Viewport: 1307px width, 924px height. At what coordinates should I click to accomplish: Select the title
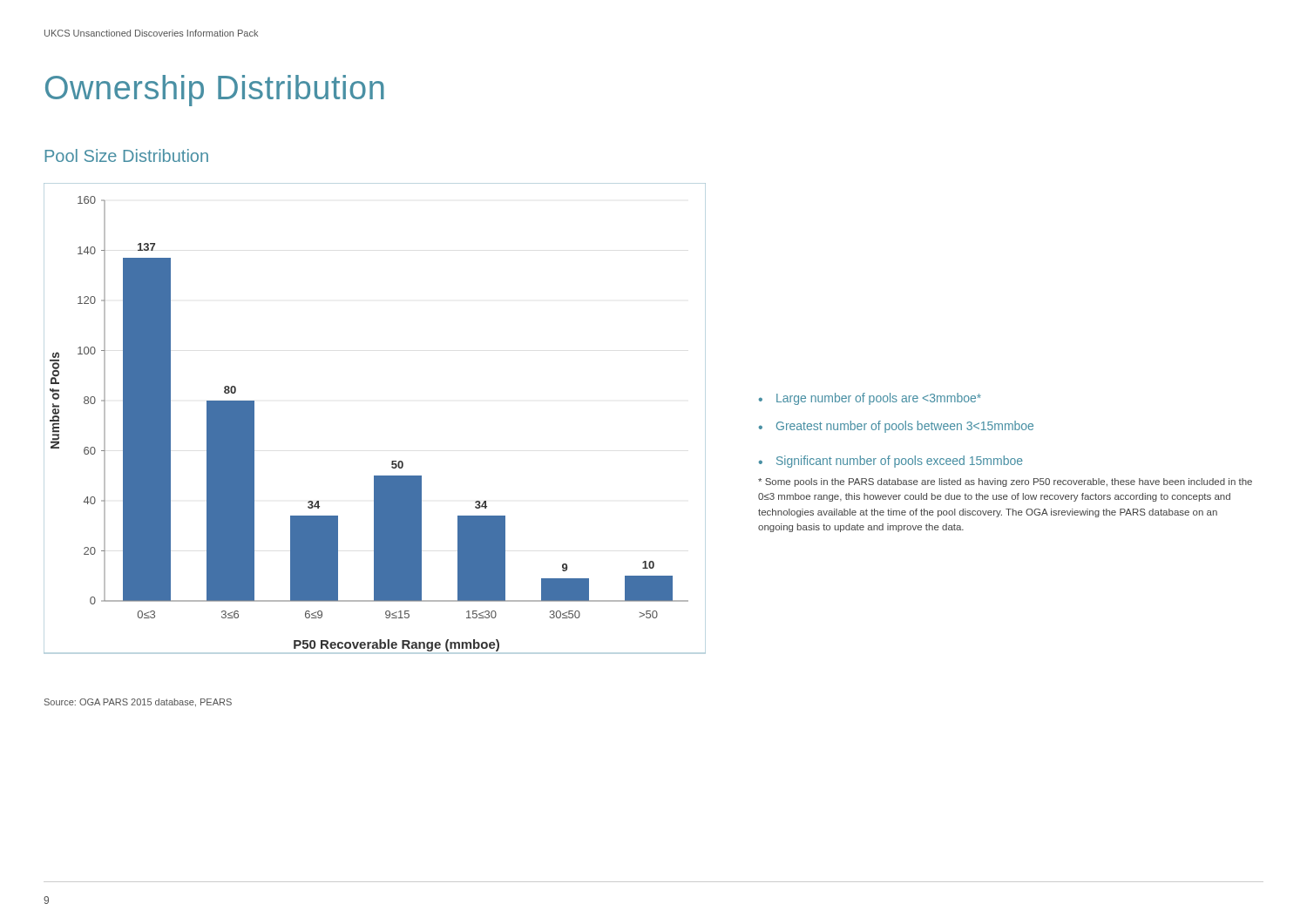click(215, 88)
